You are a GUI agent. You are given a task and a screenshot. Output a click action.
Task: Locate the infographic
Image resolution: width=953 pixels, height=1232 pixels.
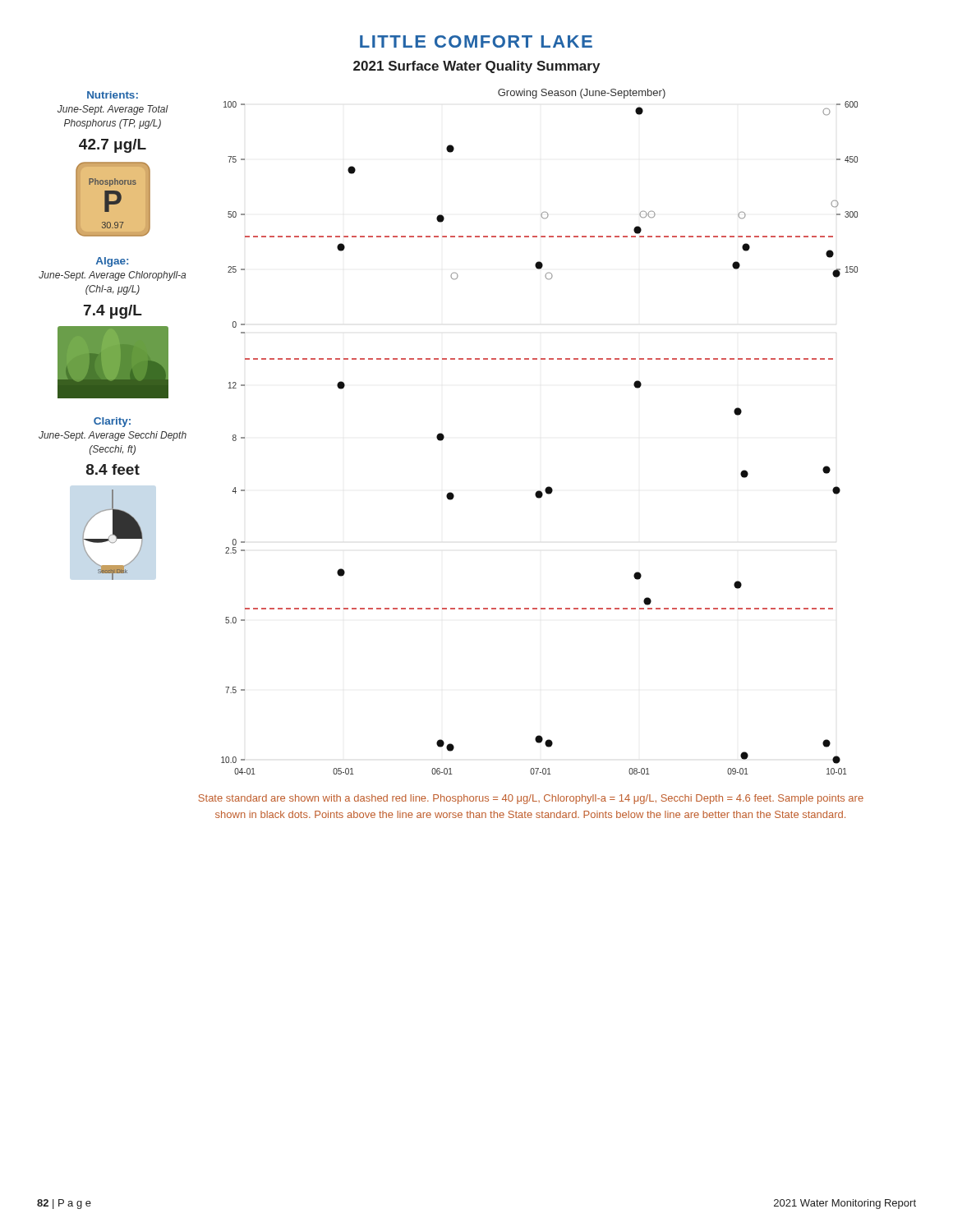pos(113,199)
